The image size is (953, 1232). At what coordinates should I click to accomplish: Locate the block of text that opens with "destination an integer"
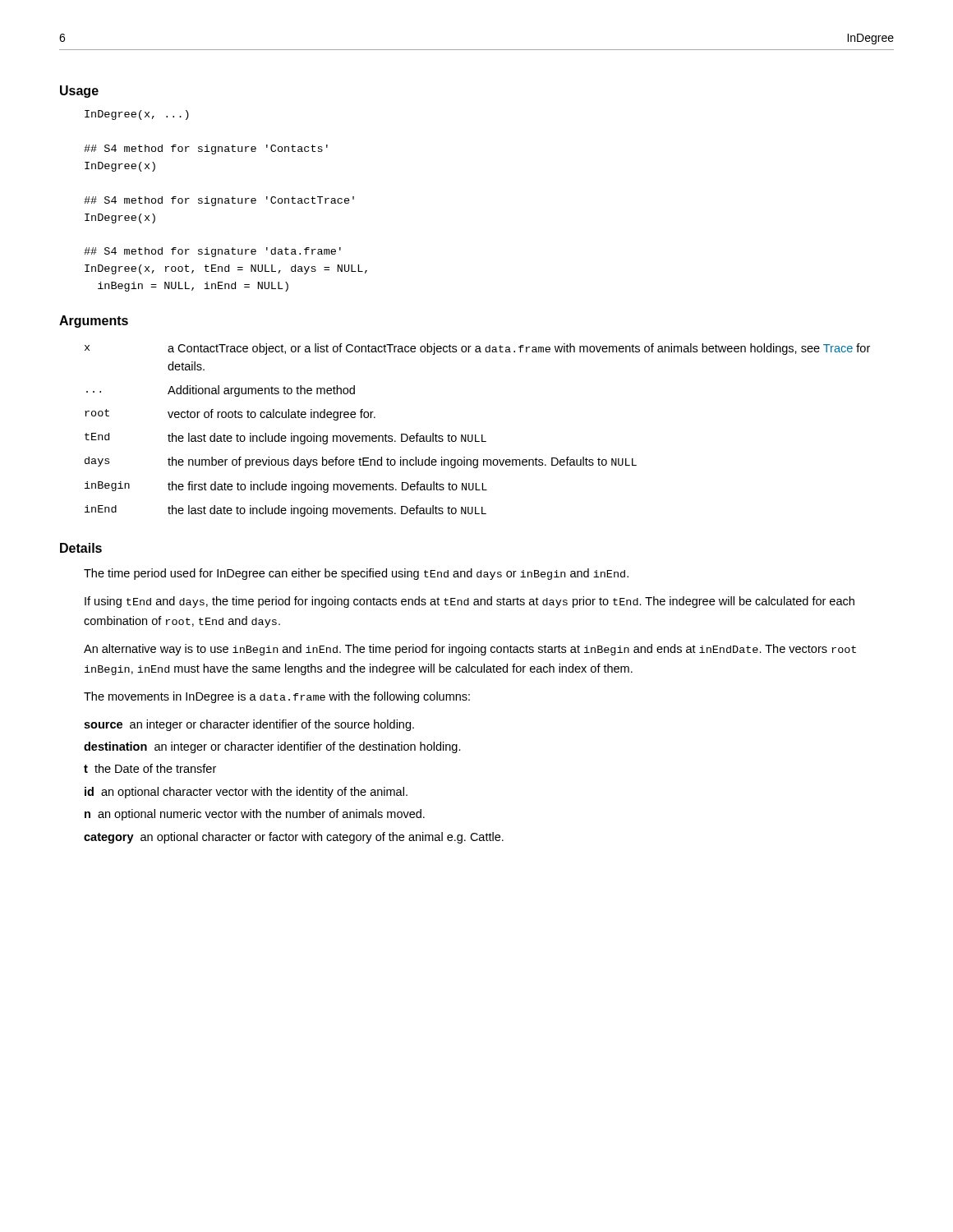click(273, 747)
